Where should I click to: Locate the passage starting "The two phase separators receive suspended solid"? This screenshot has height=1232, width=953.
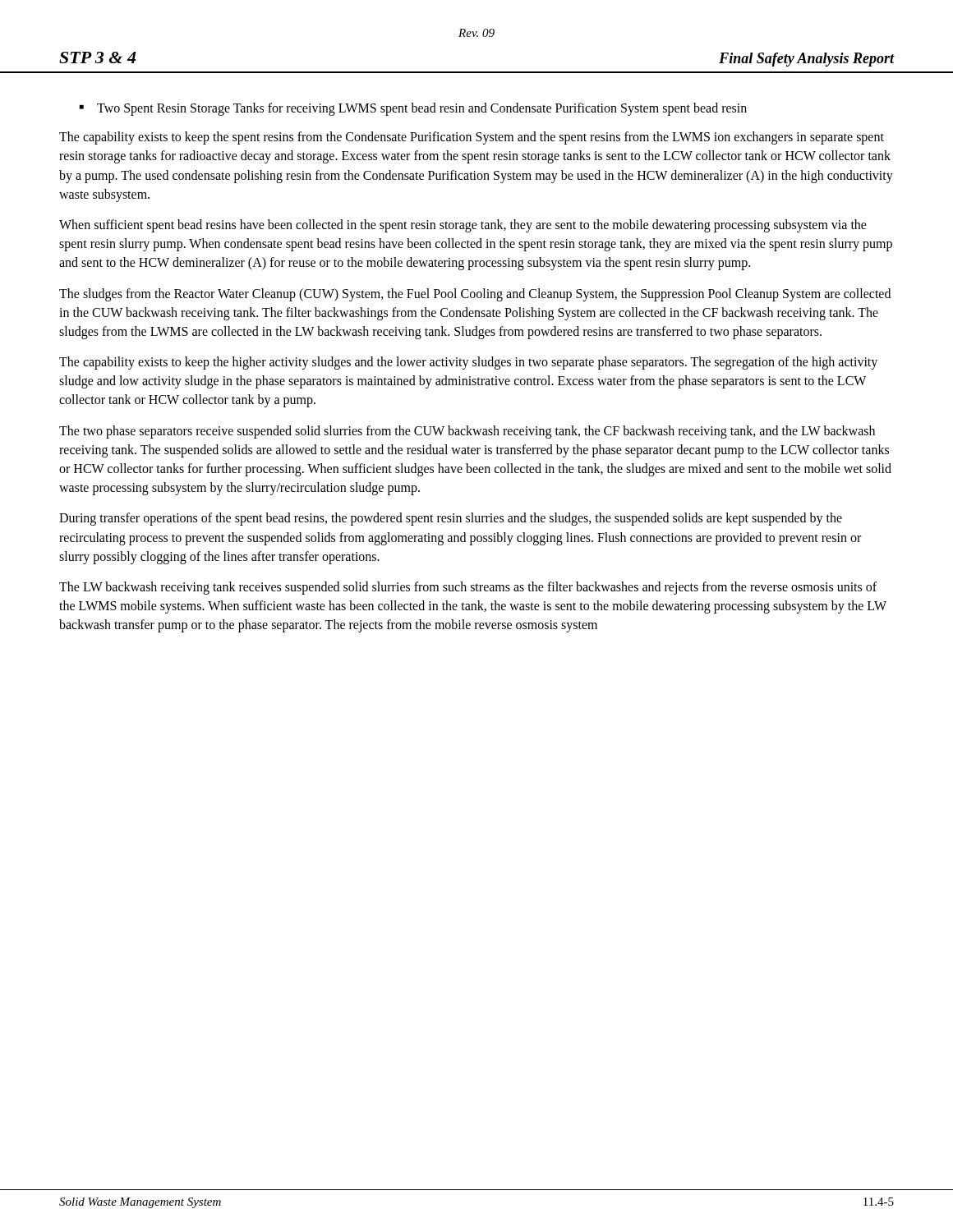coord(475,459)
